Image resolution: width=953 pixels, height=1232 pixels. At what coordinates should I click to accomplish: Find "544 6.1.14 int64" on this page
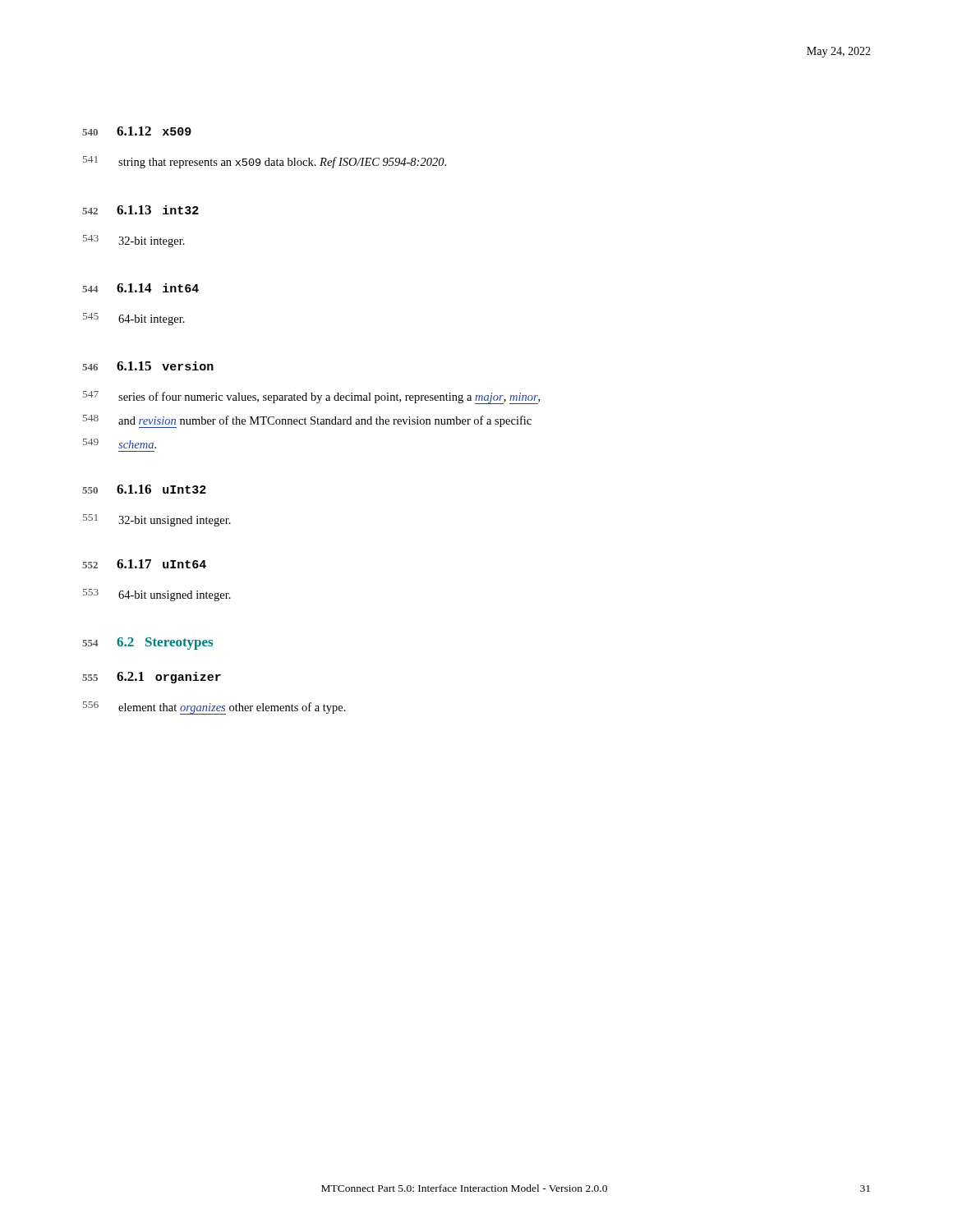pyautogui.click(x=140, y=288)
